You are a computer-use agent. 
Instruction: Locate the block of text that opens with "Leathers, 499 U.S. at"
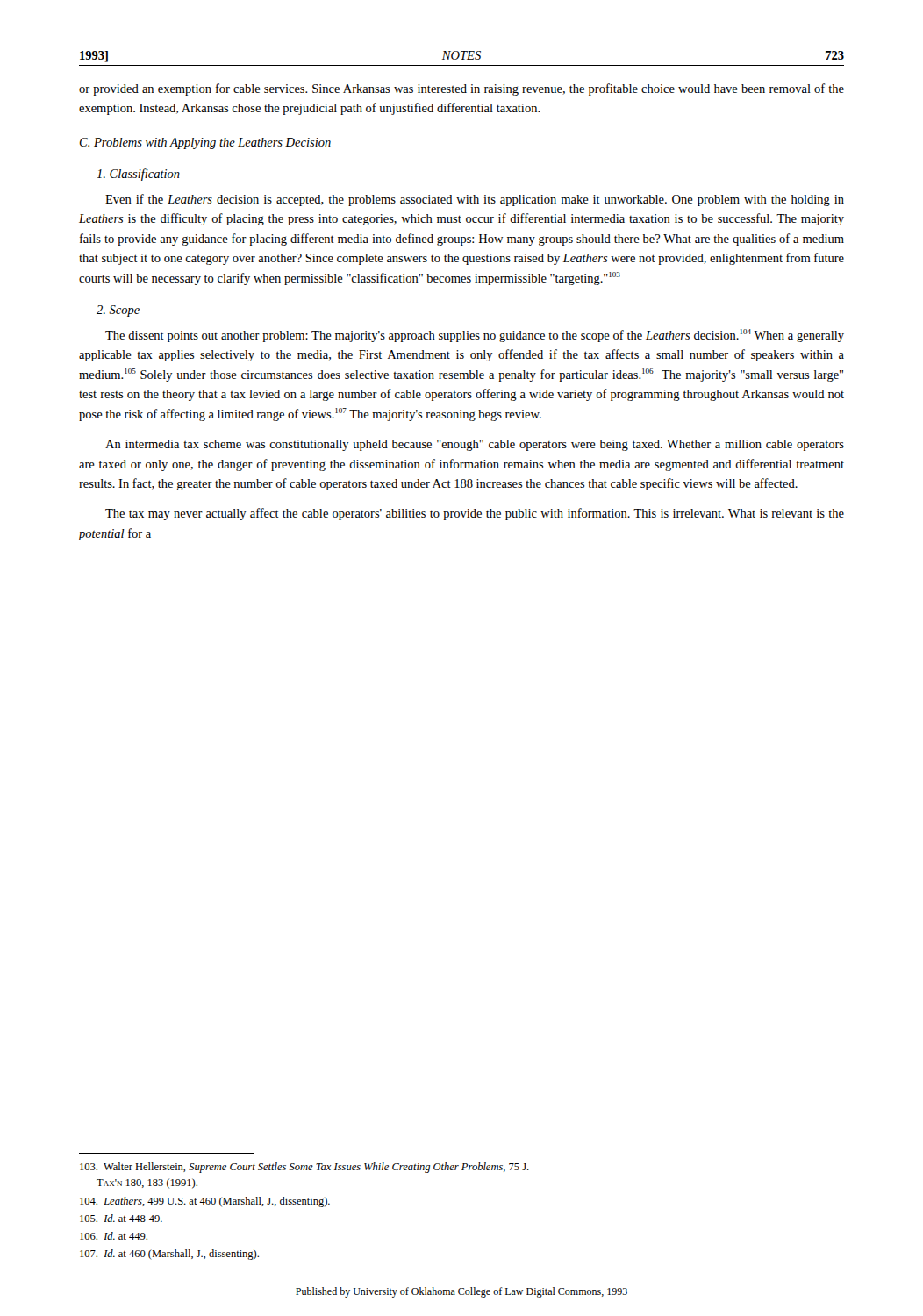213,1201
